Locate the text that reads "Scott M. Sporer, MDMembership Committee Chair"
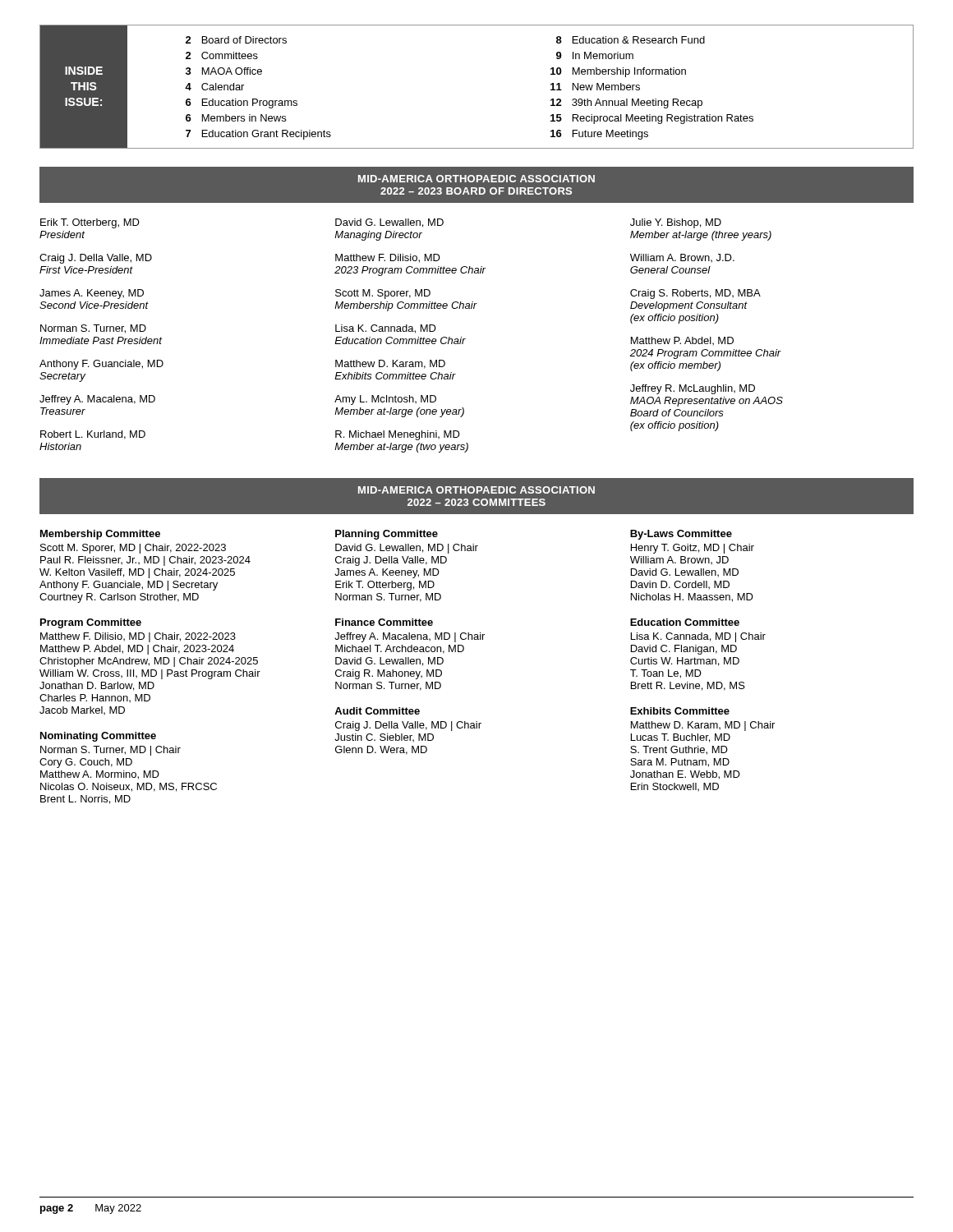This screenshot has height=1232, width=953. 406,299
